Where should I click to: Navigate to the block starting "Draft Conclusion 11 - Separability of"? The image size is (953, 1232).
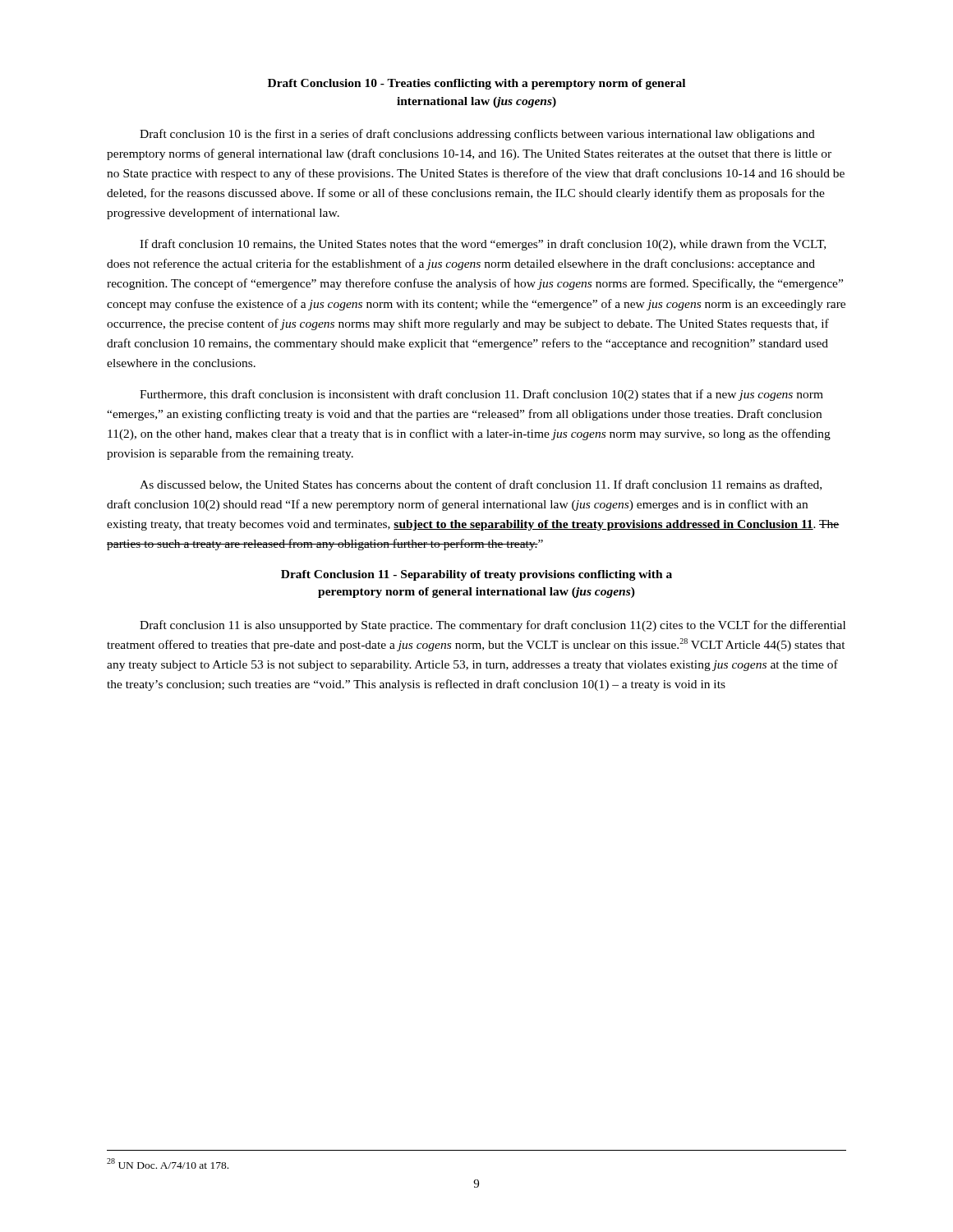476,582
